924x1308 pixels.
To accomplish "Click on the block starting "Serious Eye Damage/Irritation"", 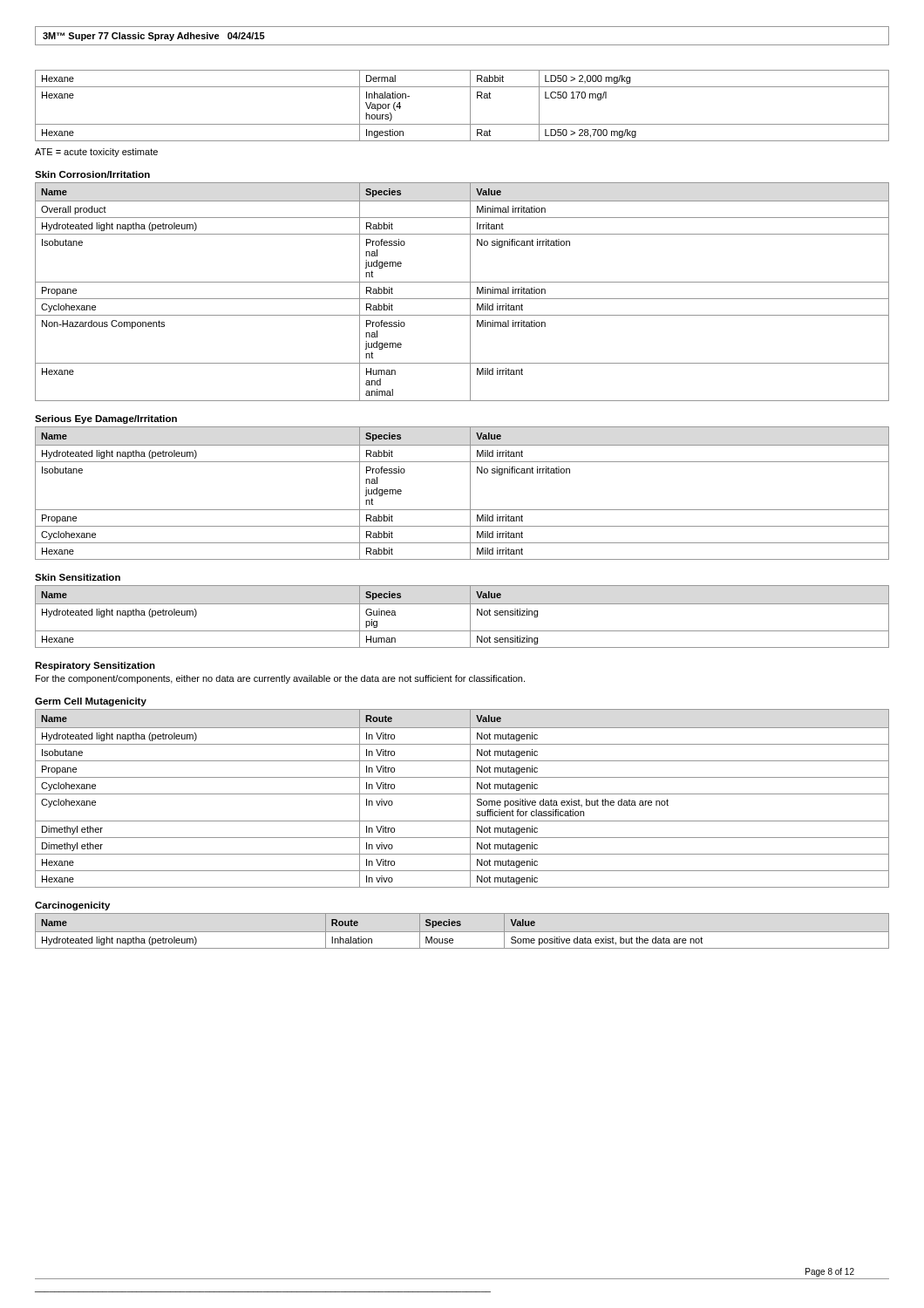I will [106, 419].
